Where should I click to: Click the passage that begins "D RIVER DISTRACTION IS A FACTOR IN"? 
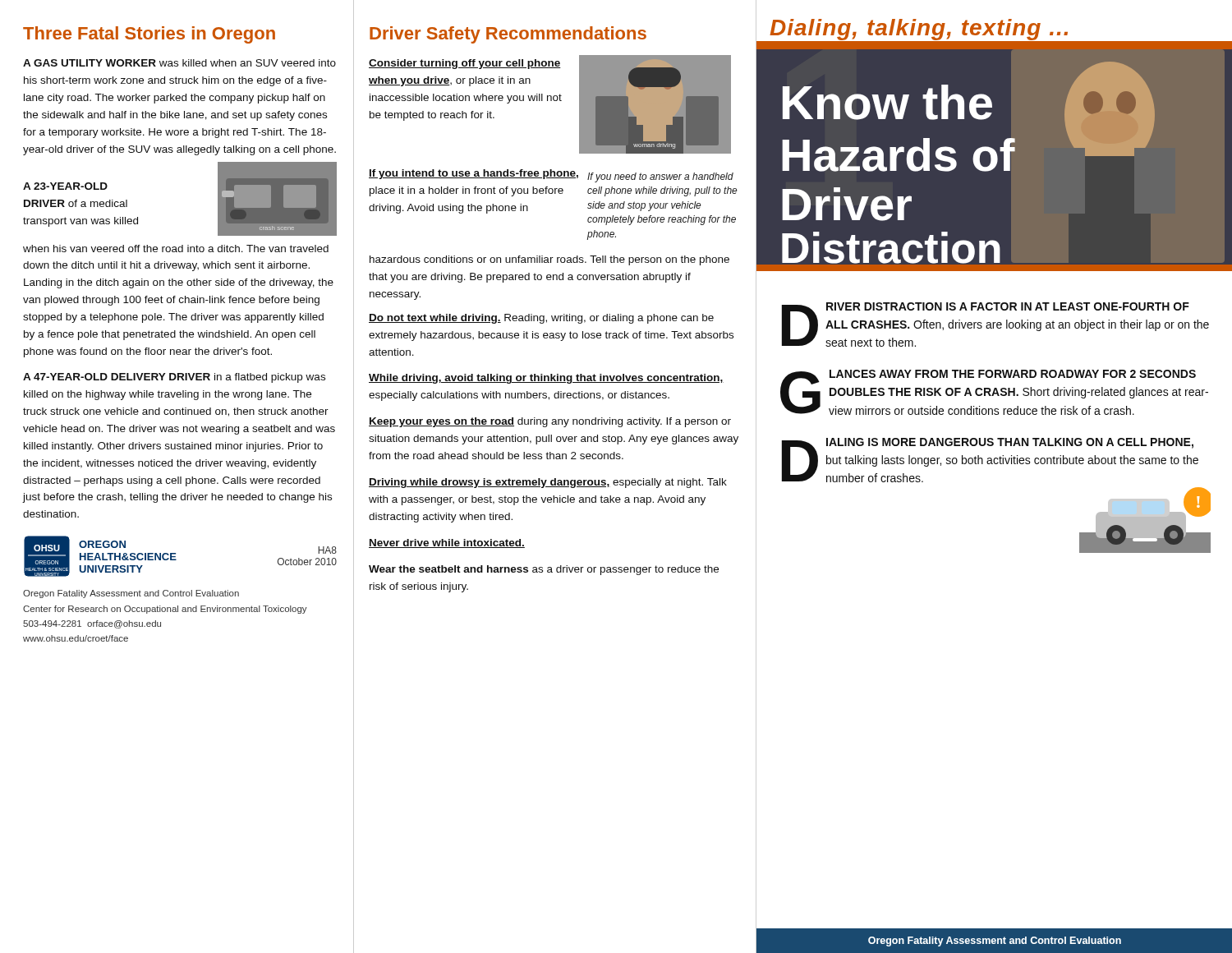coord(994,325)
